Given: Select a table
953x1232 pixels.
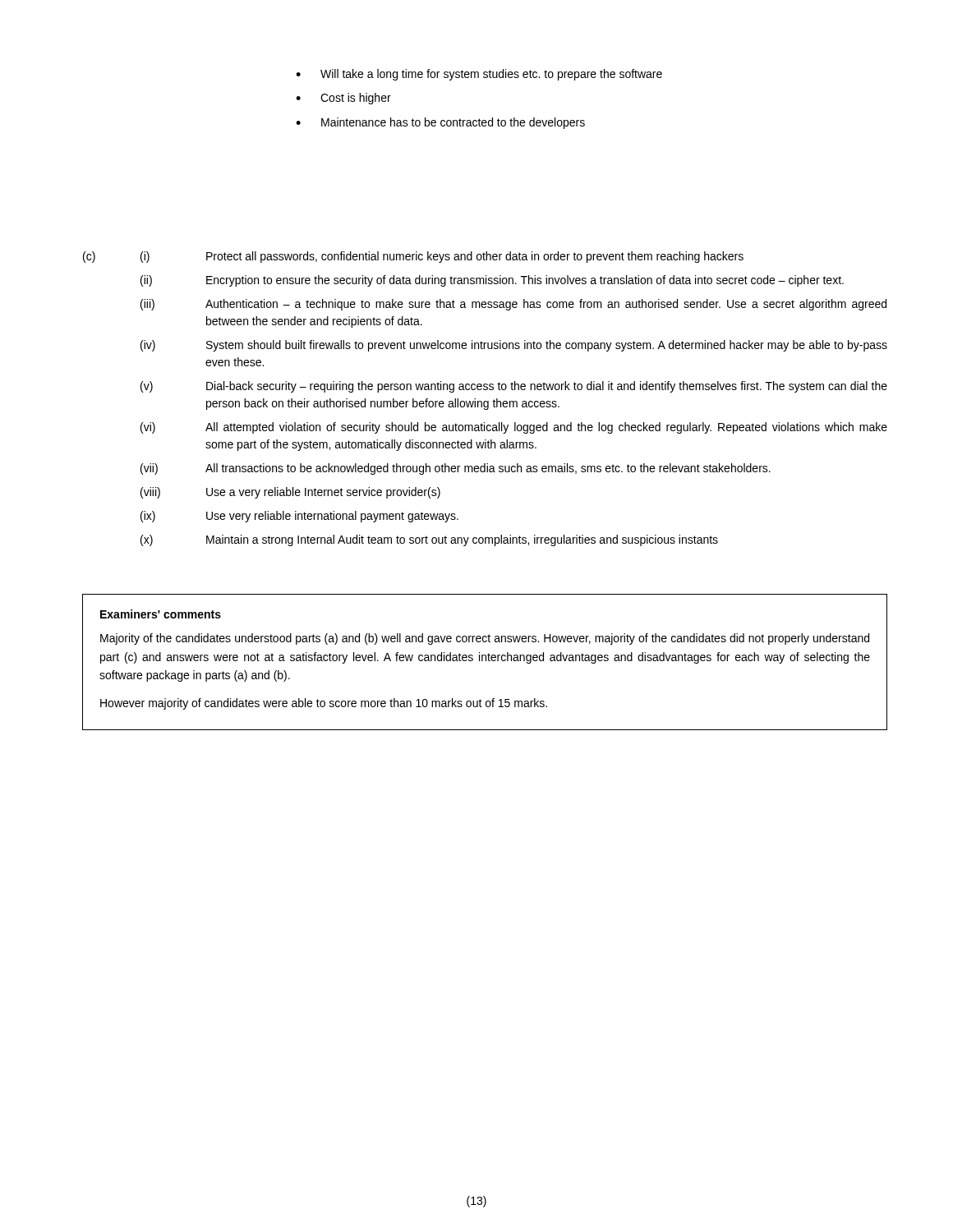Looking at the screenshot, I should click(x=485, y=662).
